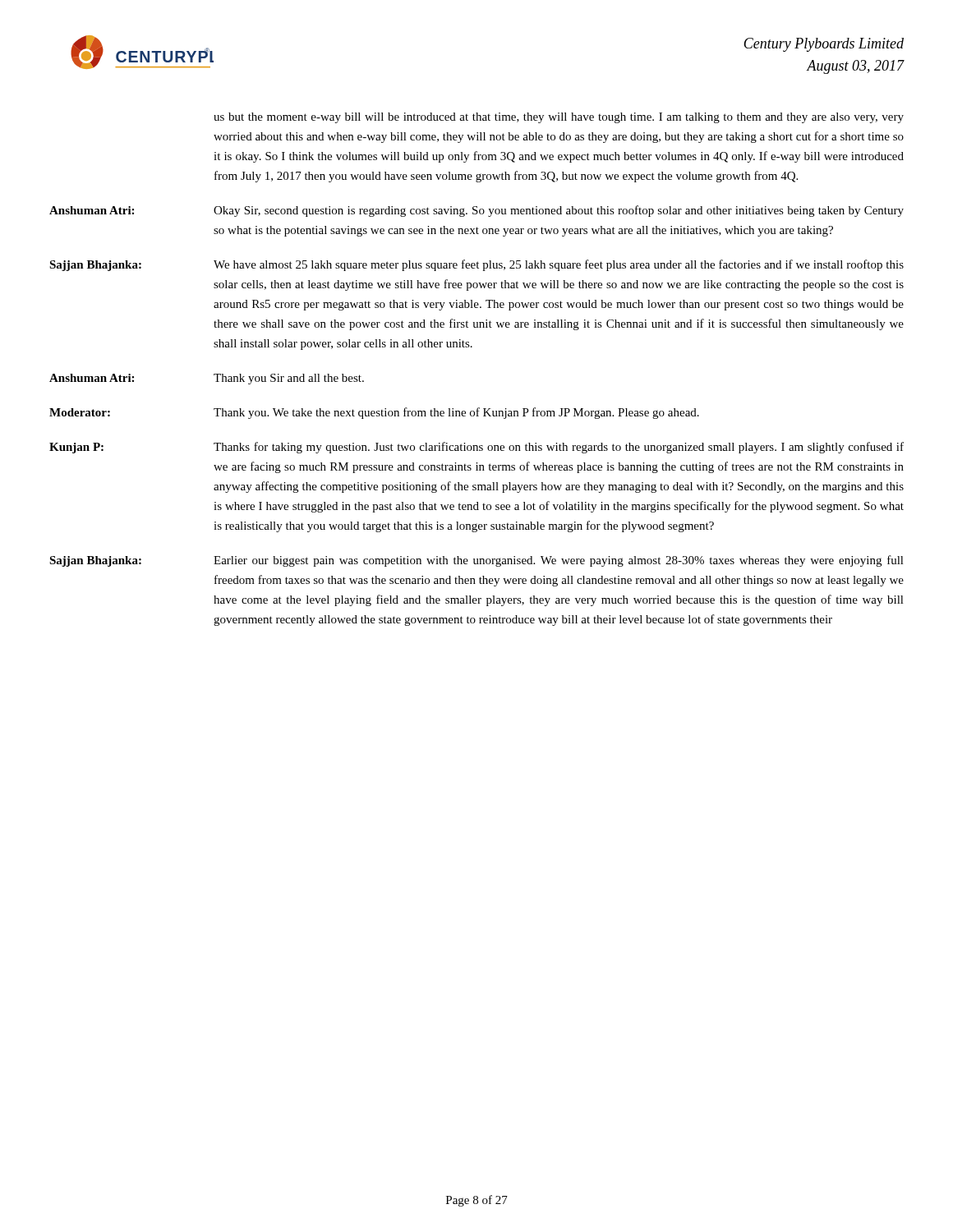
Task: Locate the text block containing "Sajjan Bhajanka: Earlier our biggest pain was competition"
Action: click(x=476, y=590)
